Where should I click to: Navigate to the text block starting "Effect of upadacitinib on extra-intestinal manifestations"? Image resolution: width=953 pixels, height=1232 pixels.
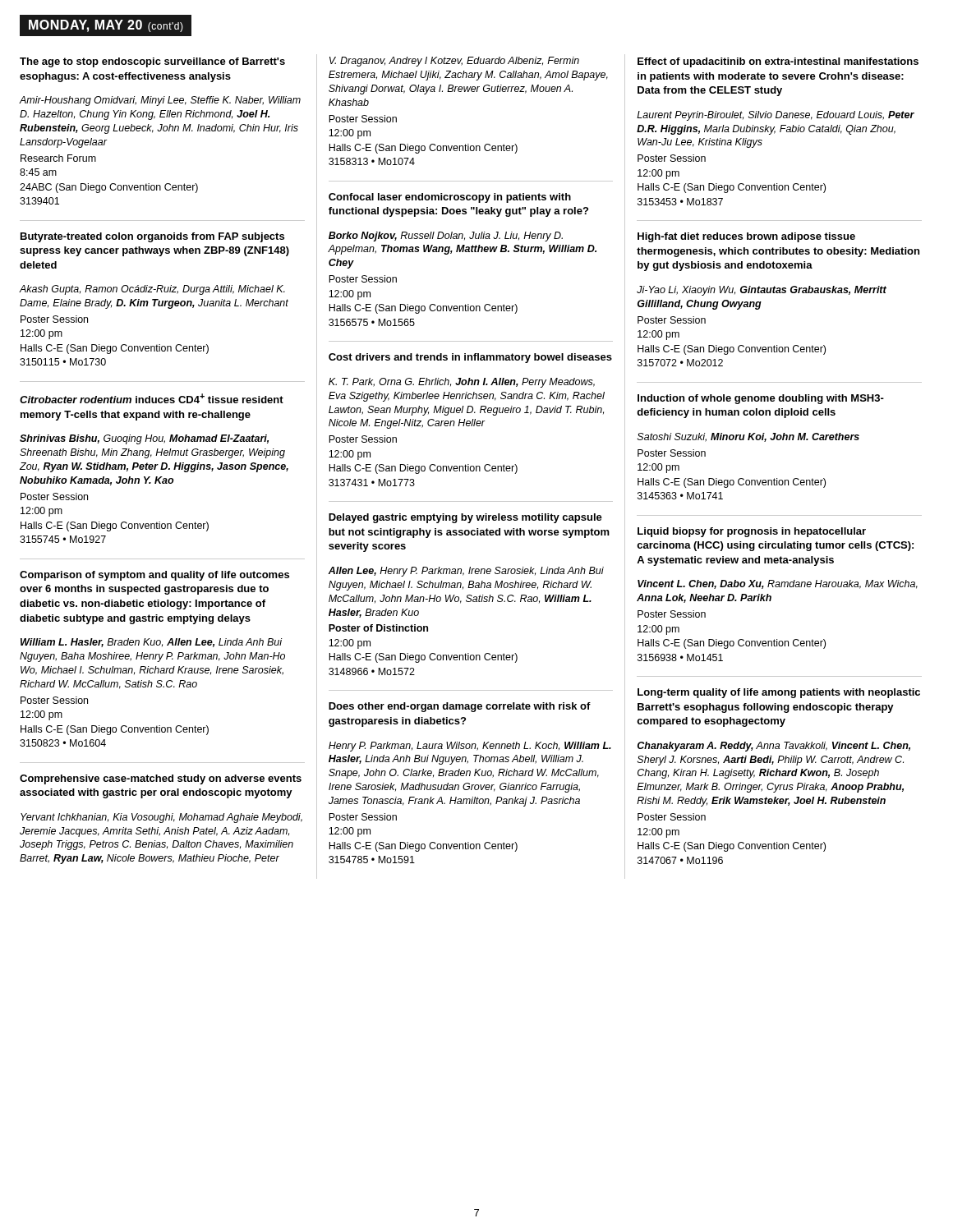click(779, 76)
